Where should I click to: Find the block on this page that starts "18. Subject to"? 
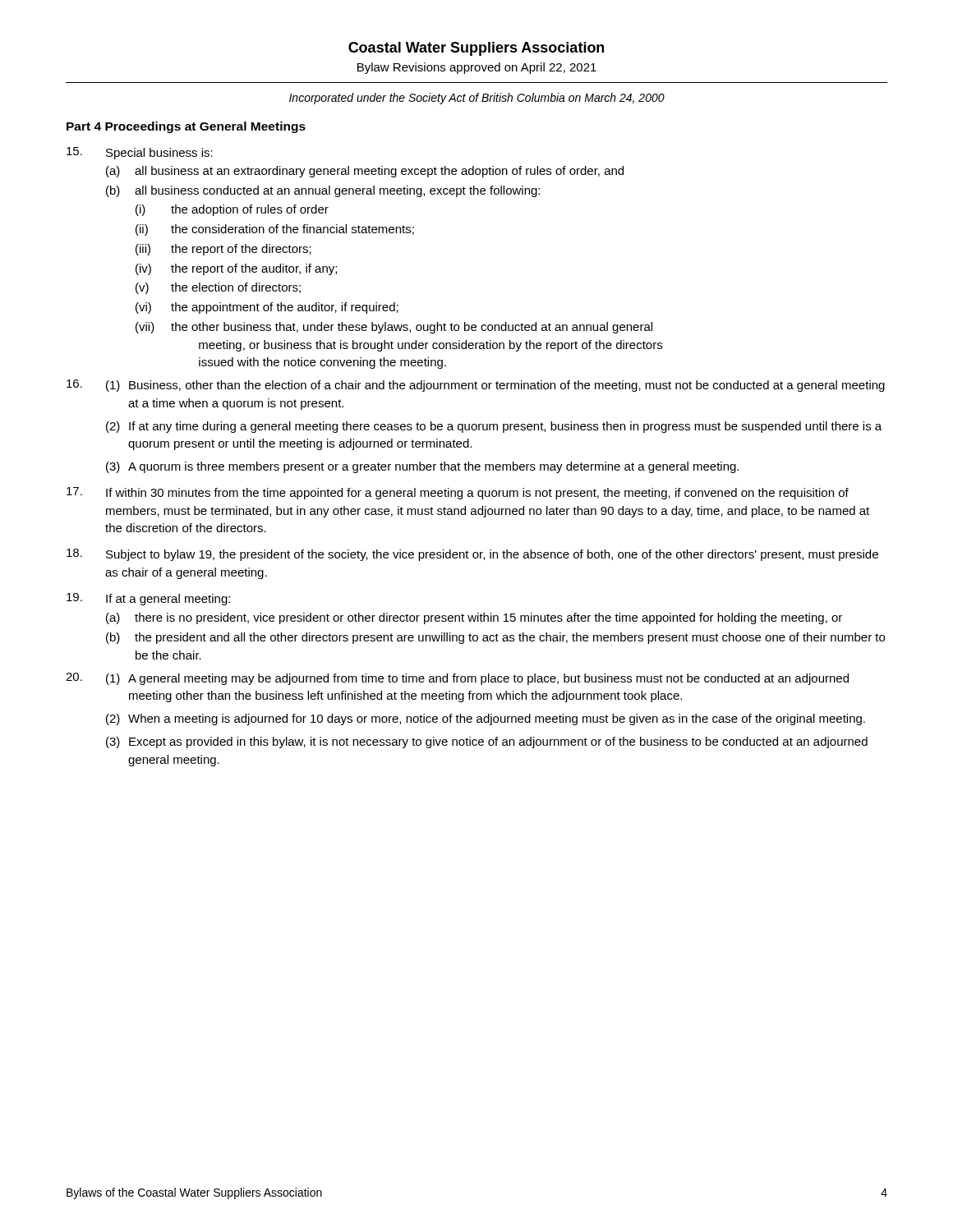click(476, 563)
